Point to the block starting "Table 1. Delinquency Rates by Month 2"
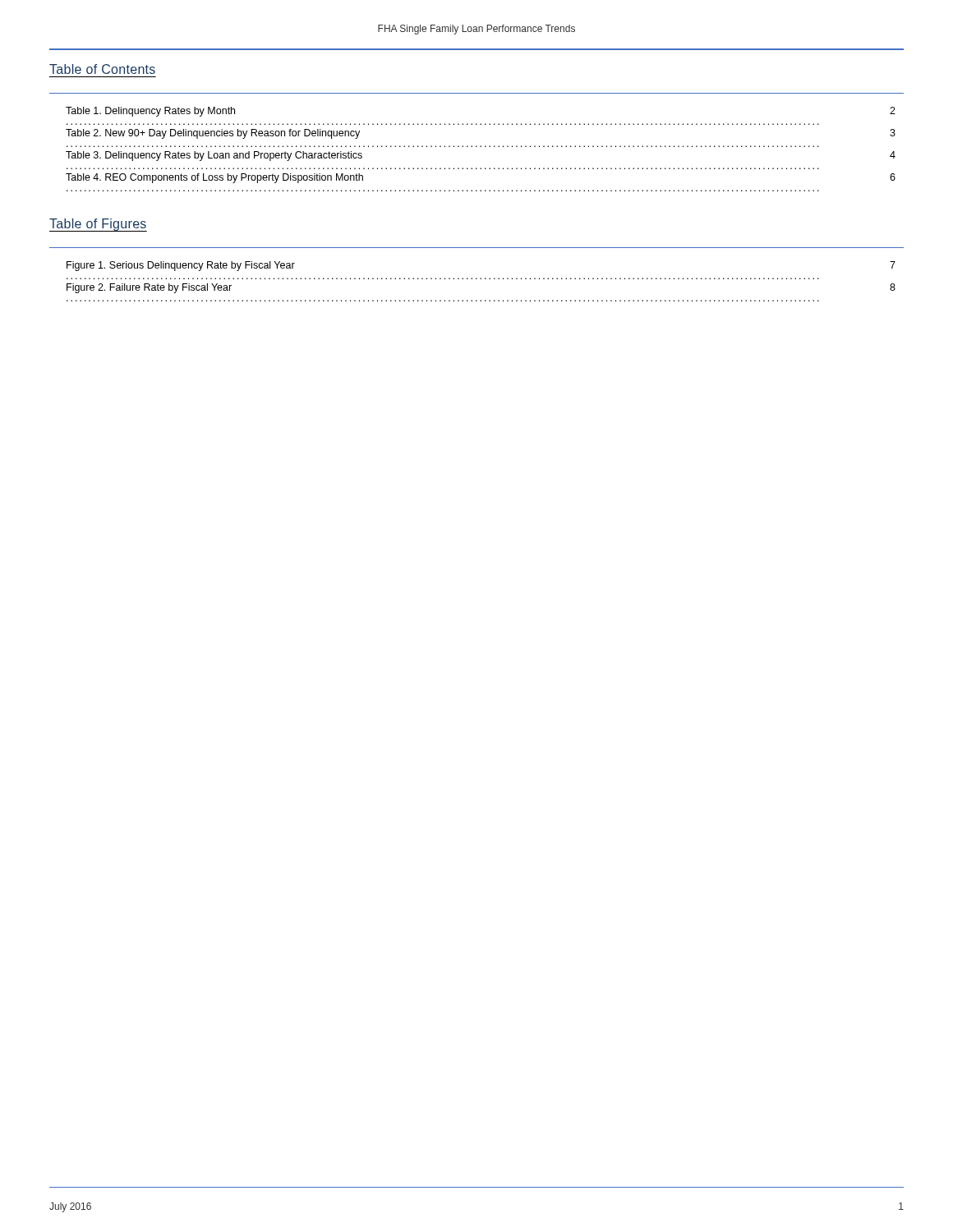The height and width of the screenshot is (1232, 953). pyautogui.click(x=481, y=116)
